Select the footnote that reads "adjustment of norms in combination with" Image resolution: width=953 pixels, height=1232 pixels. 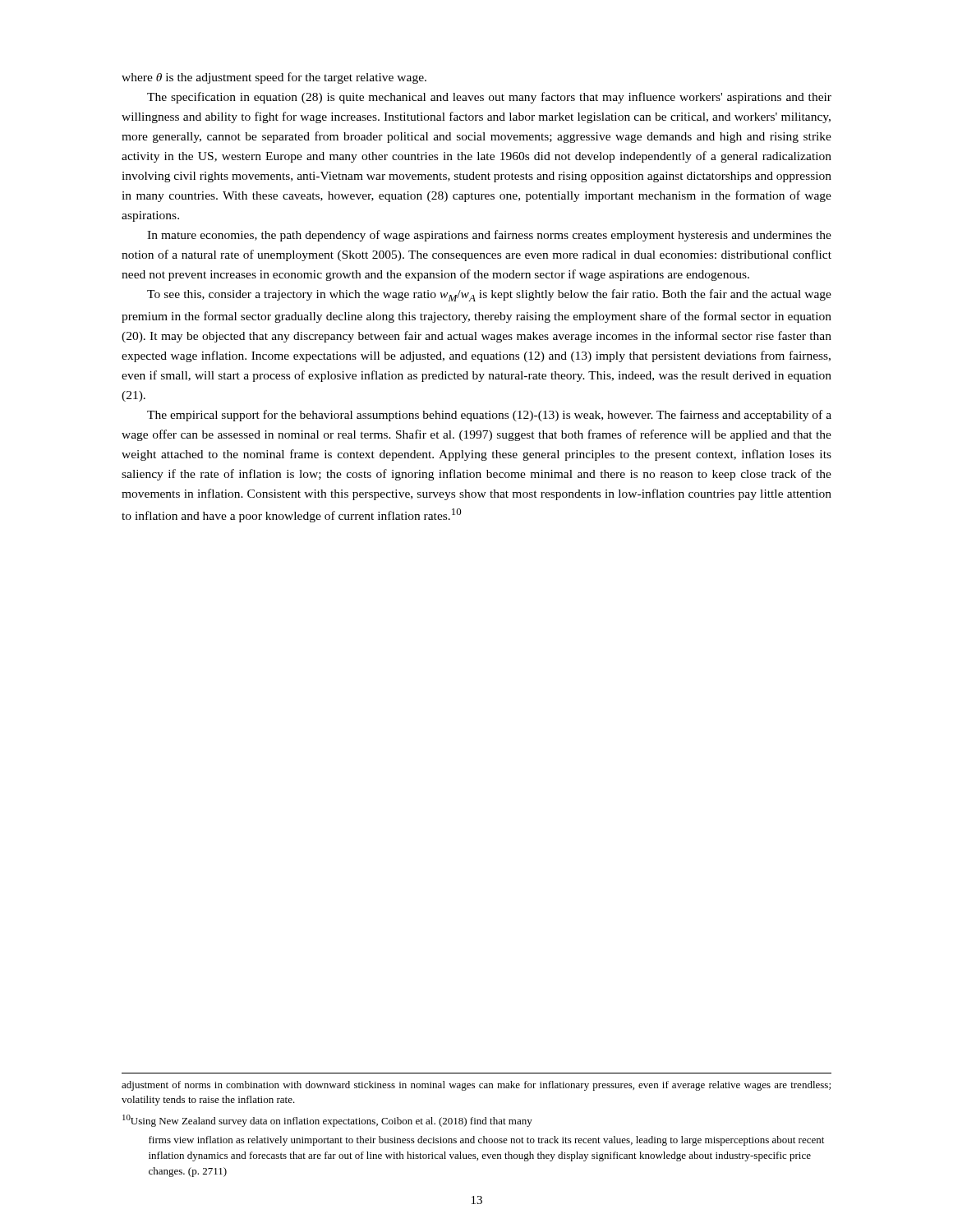tap(476, 1128)
